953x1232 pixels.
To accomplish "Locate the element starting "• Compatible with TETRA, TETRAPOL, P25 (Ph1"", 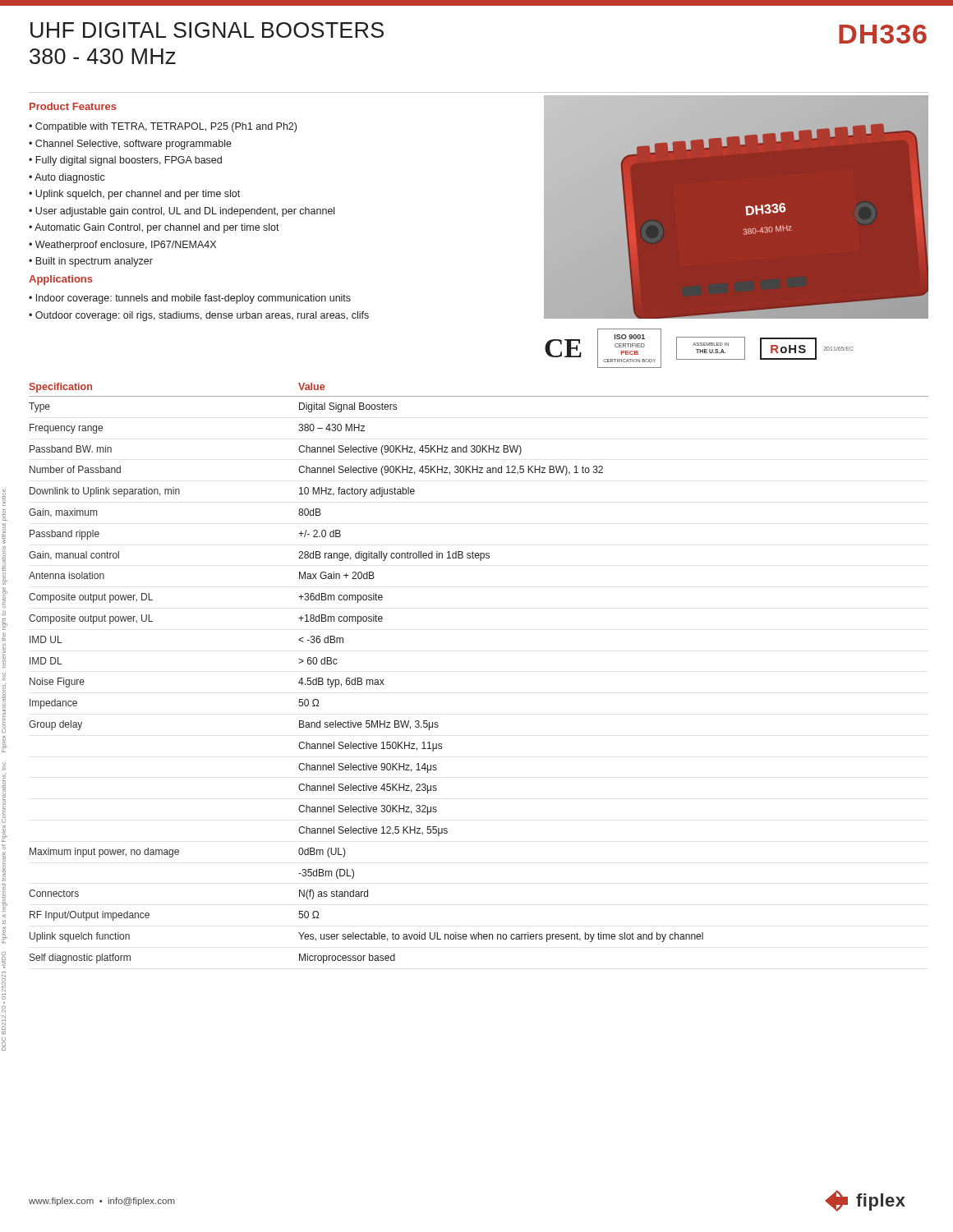I will click(163, 126).
